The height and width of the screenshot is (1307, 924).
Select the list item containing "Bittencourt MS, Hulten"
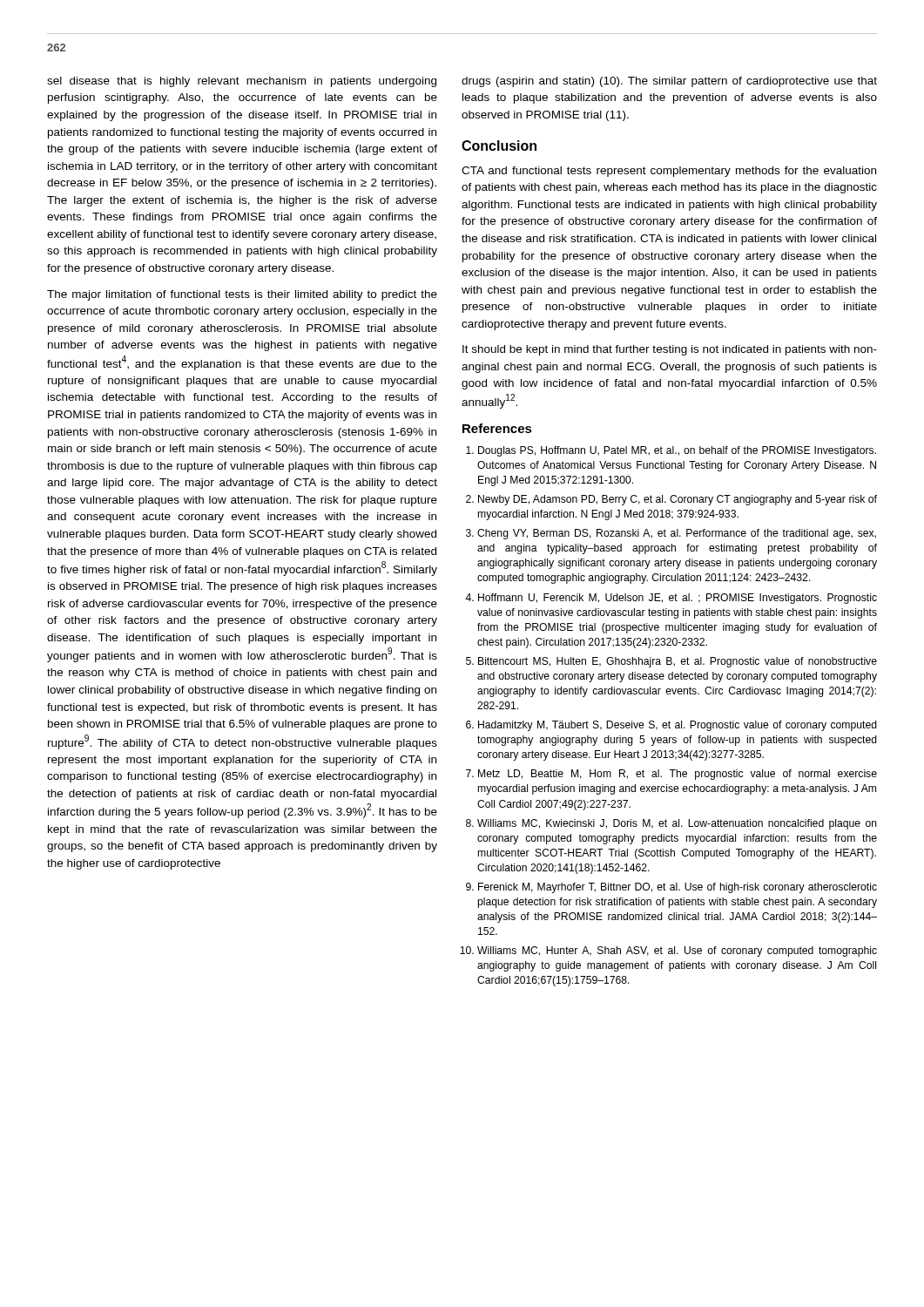677,684
